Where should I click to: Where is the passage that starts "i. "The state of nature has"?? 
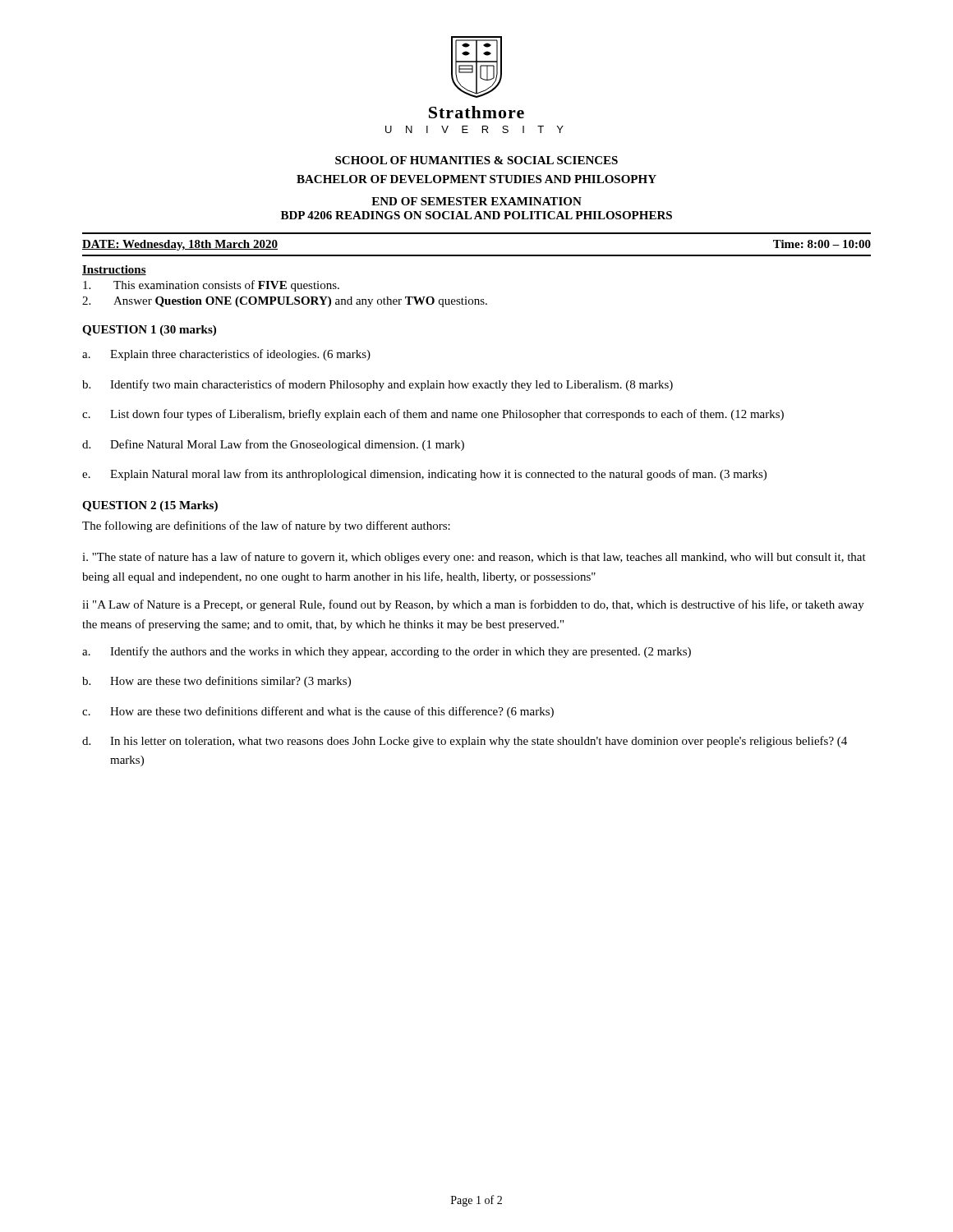coord(474,566)
